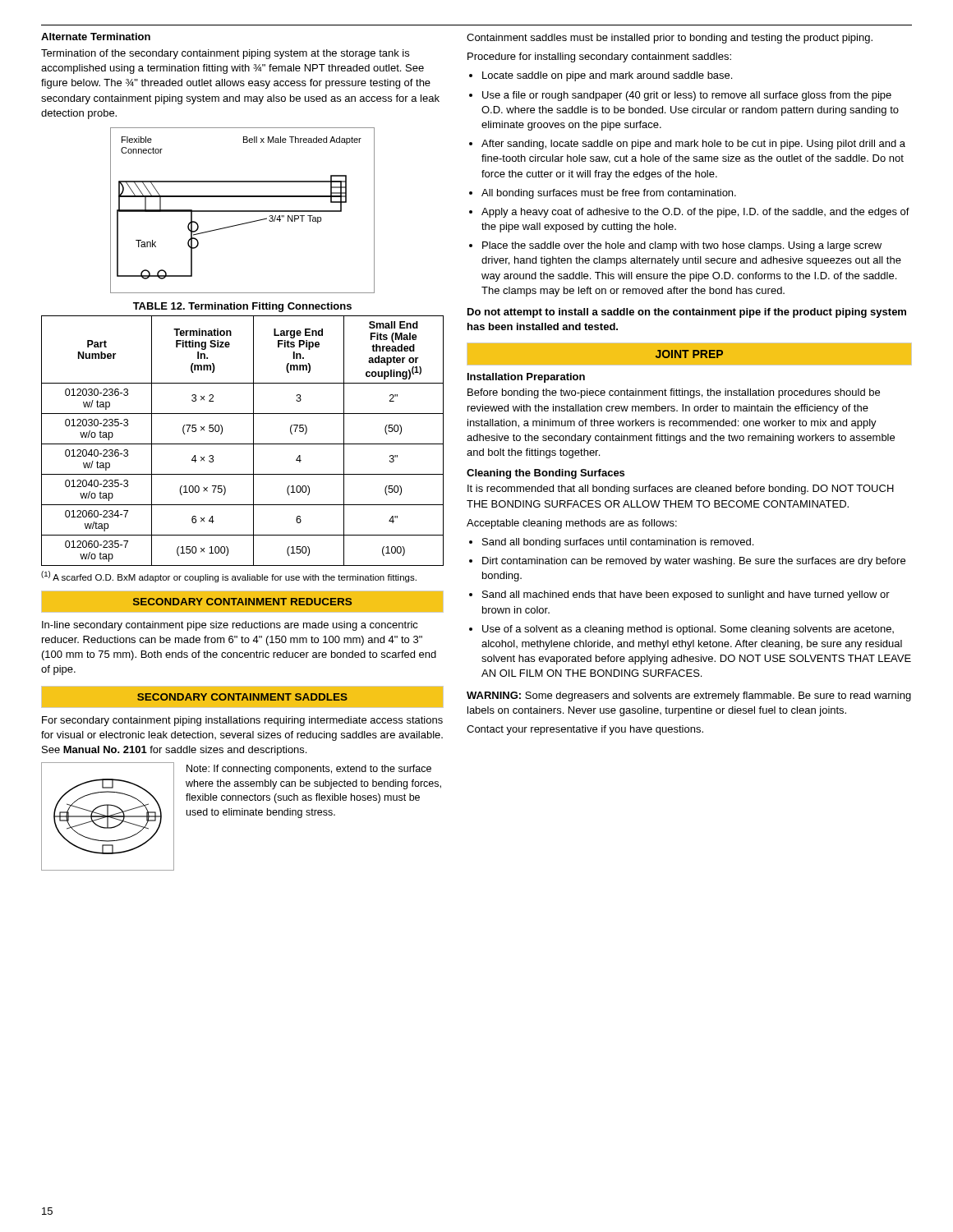Find the schematic

[242, 210]
